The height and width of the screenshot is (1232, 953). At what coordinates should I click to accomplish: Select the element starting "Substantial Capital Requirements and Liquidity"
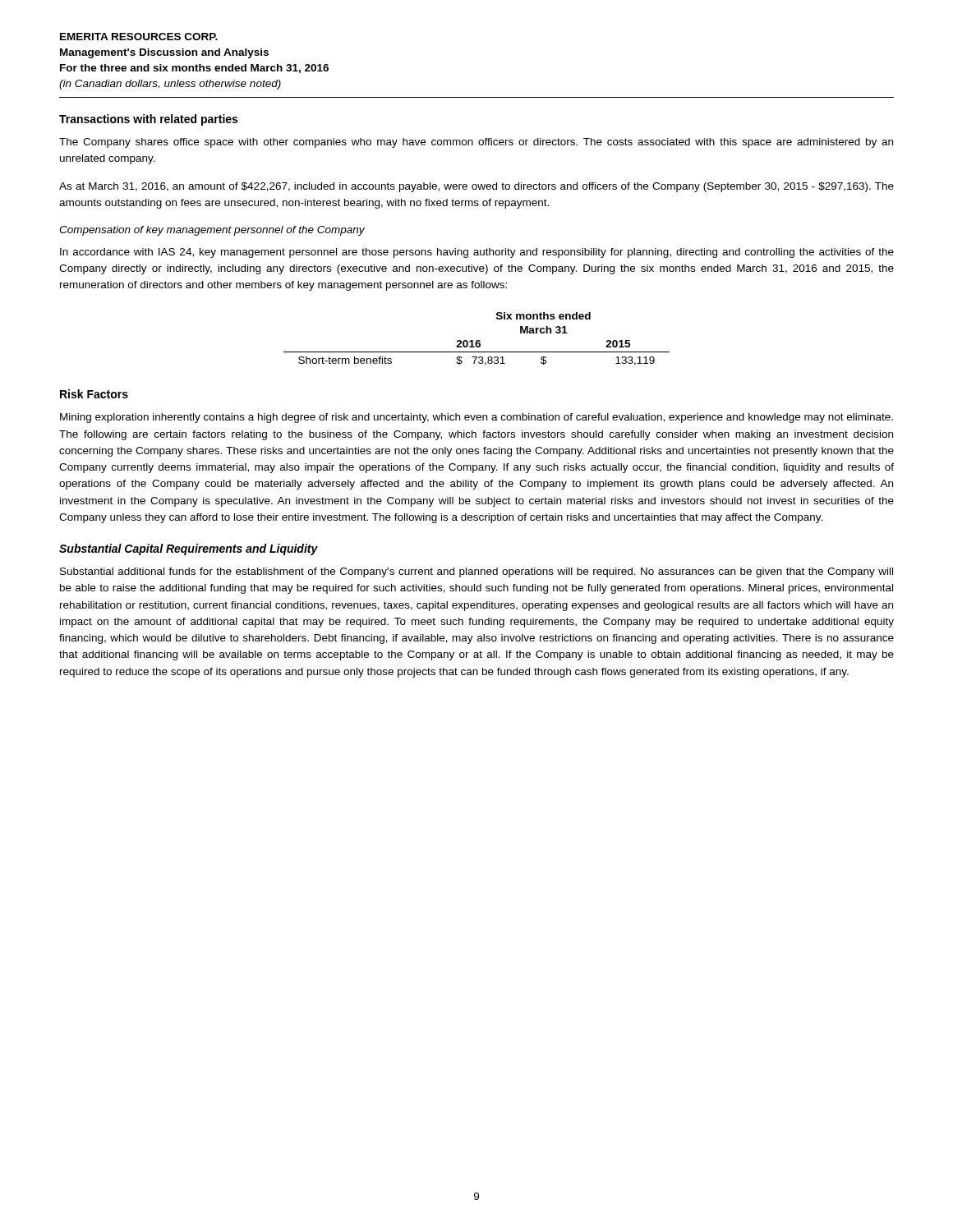[188, 549]
